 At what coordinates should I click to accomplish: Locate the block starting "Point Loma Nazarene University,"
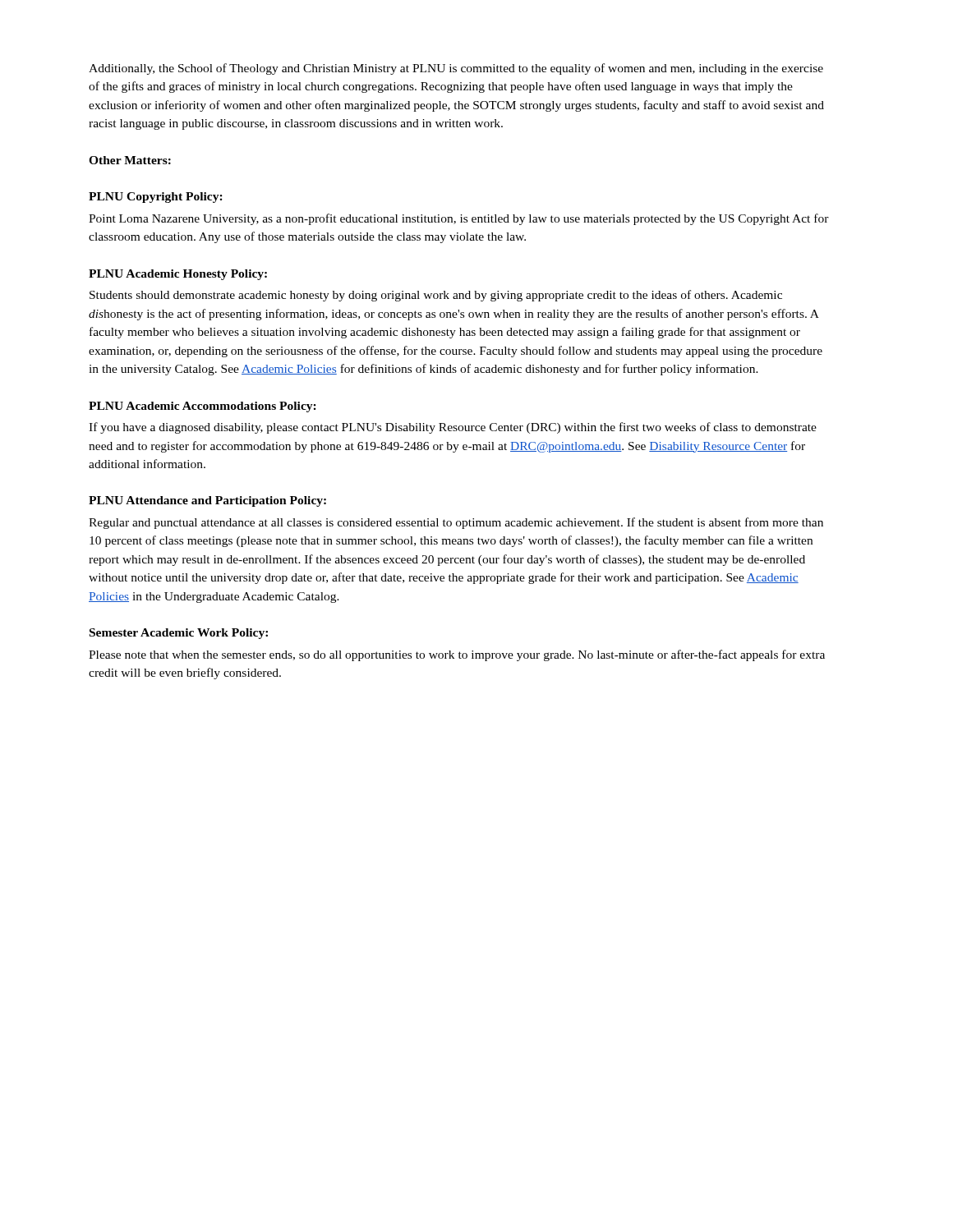(x=460, y=228)
